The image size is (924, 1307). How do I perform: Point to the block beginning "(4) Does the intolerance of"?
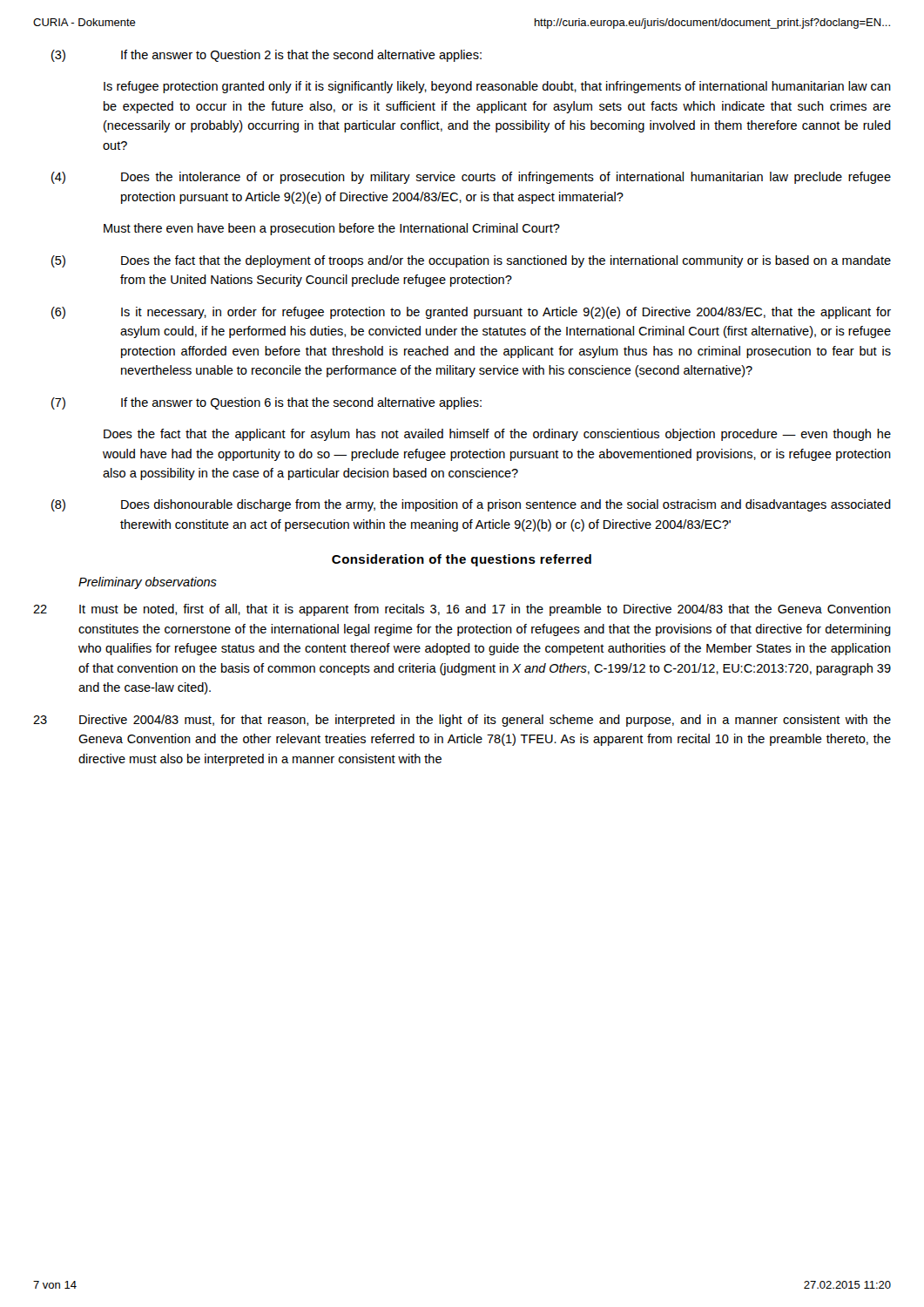click(462, 187)
